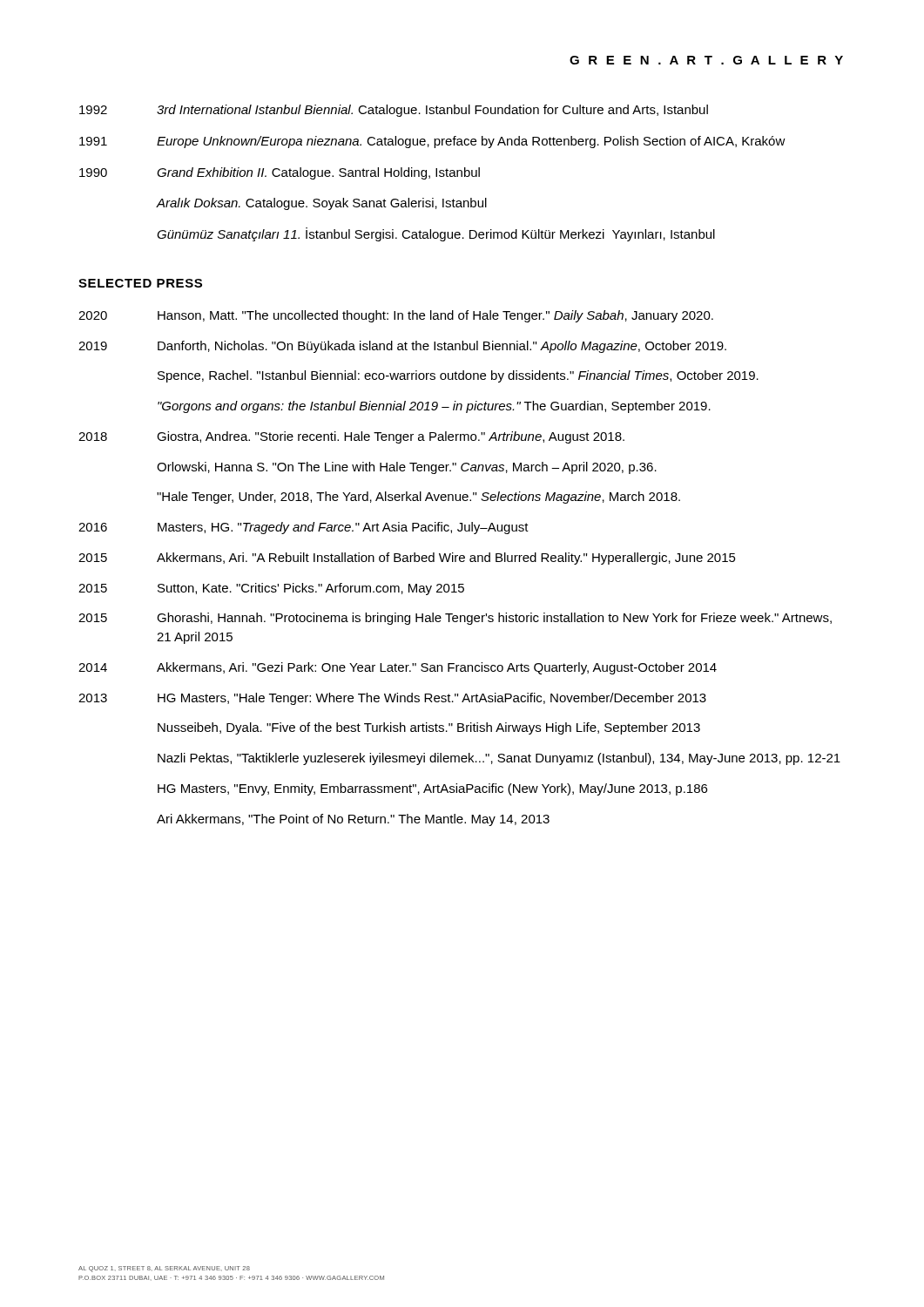This screenshot has height=1307, width=924.
Task: Select the passage starting "HG Masters, "Envy, Enmity,"
Action: [x=462, y=788]
